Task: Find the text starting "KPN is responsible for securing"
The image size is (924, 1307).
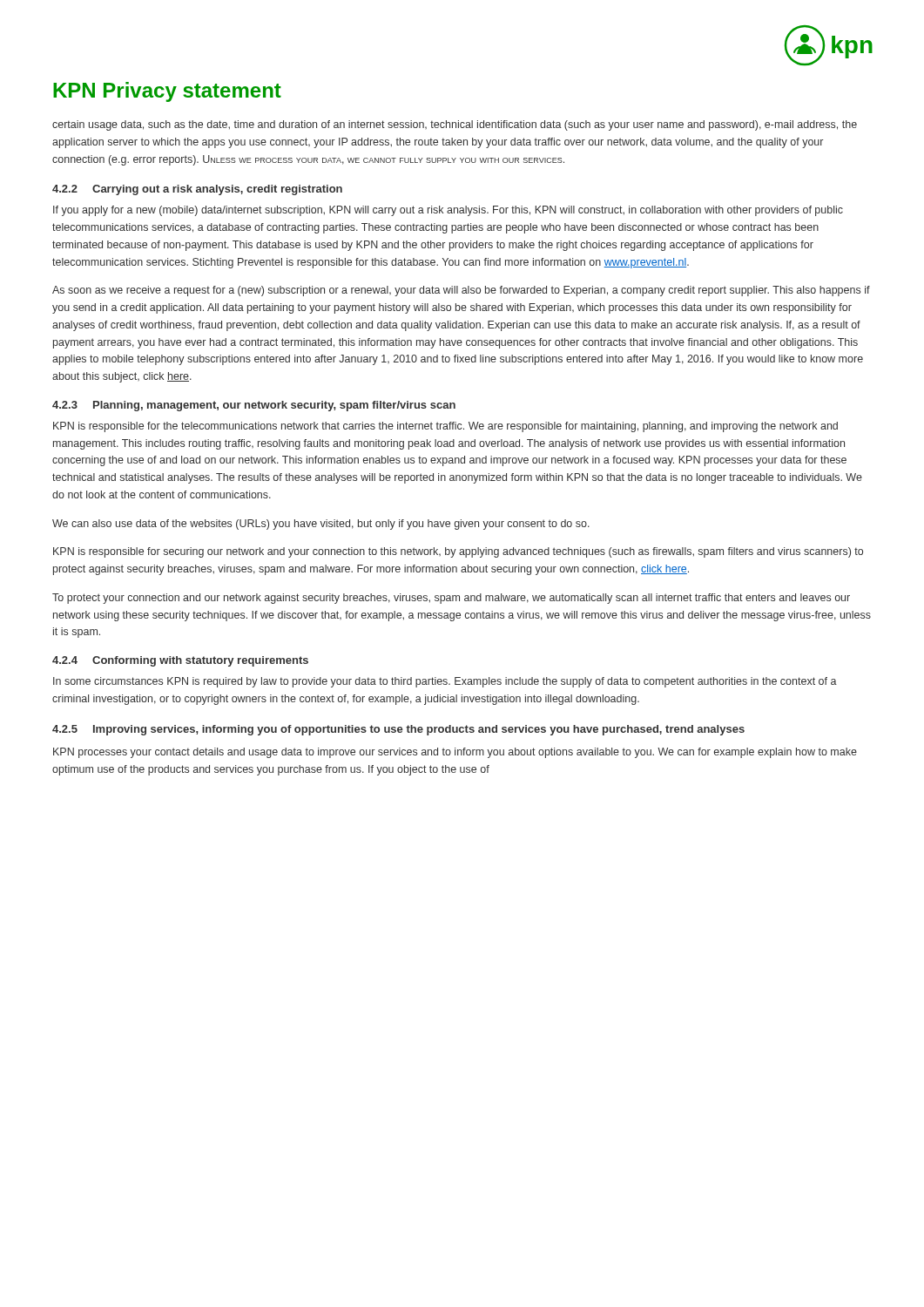Action: [458, 560]
